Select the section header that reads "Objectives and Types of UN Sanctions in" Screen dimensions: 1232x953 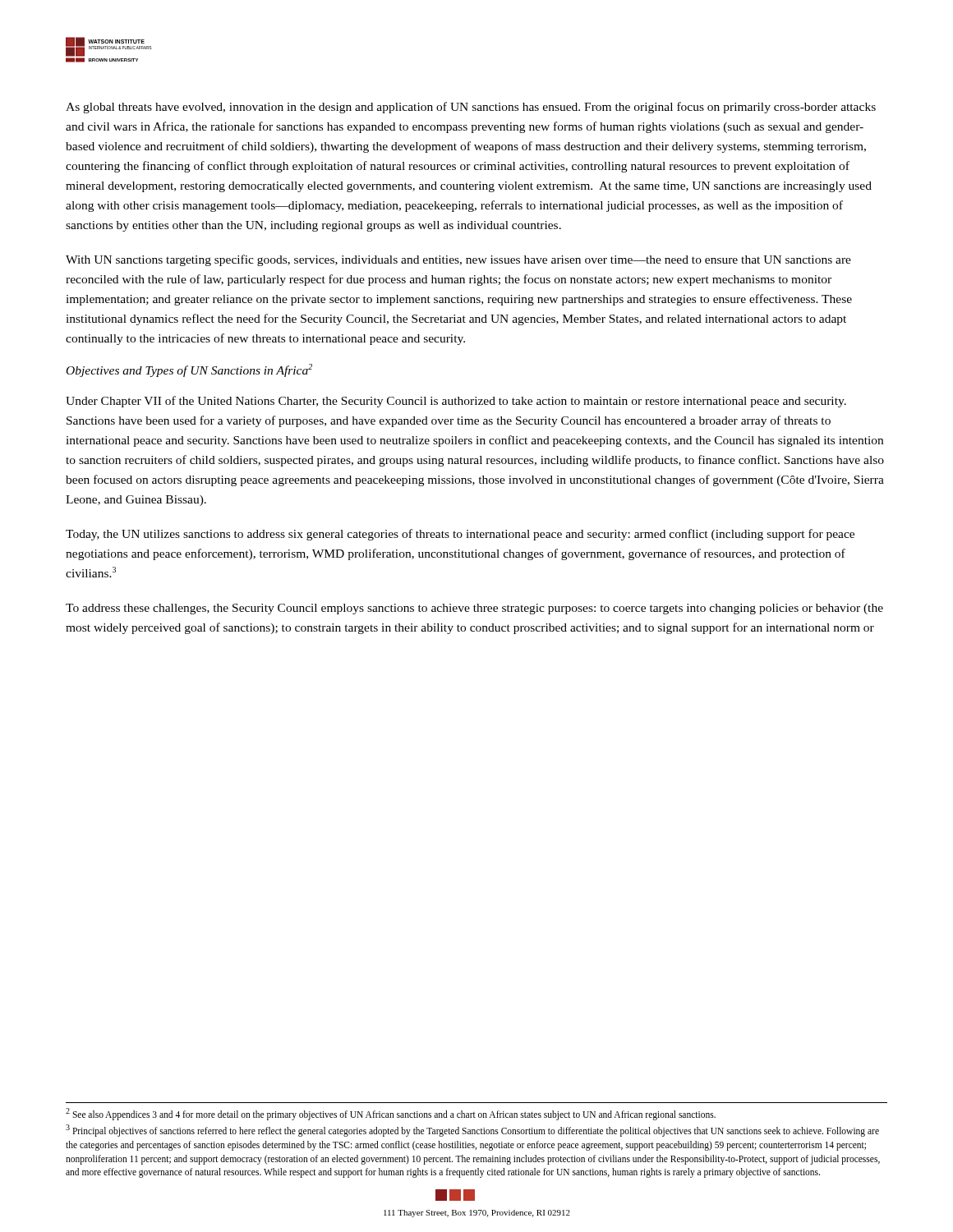tap(189, 370)
